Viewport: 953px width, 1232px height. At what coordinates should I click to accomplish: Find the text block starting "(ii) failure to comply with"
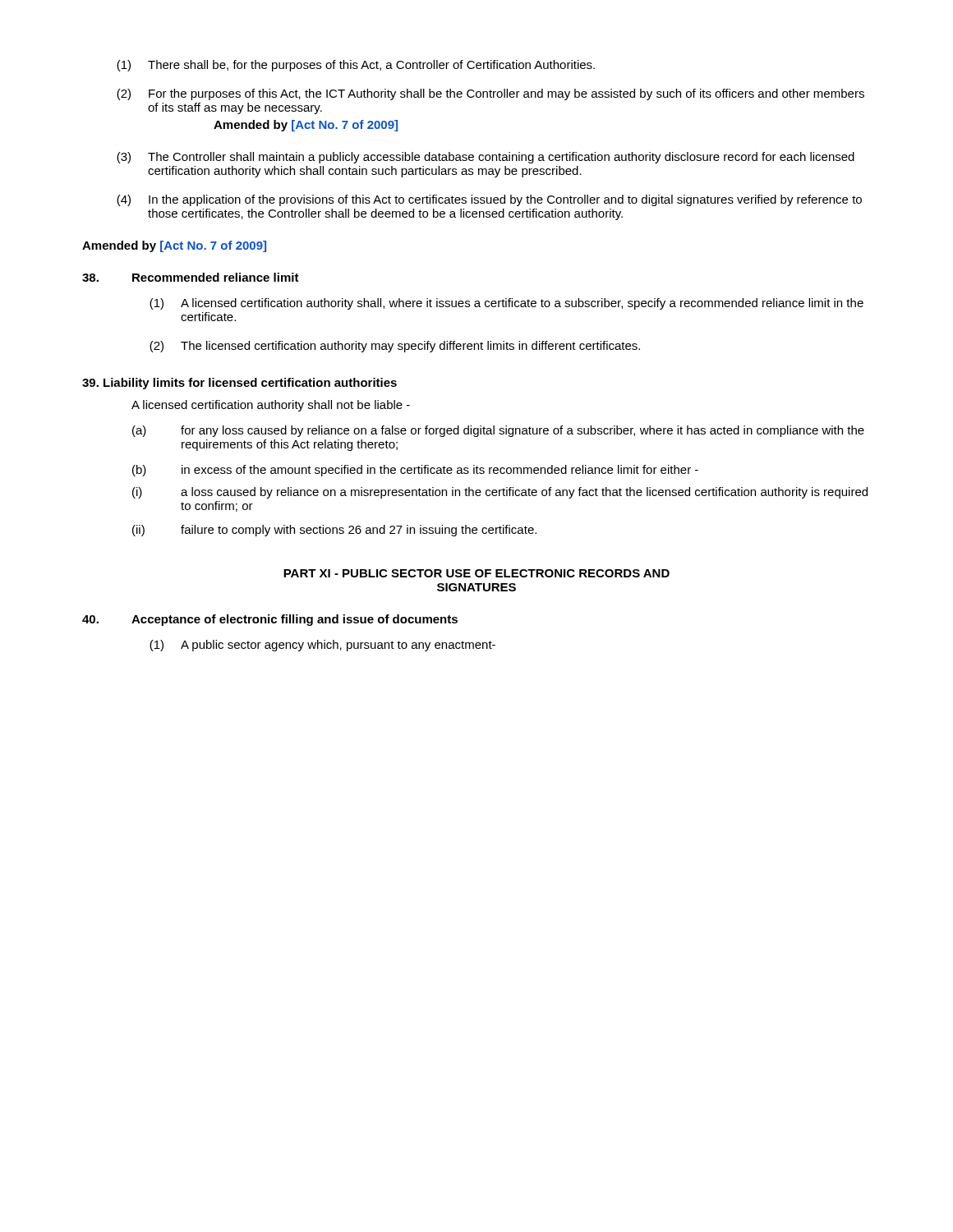pos(501,529)
